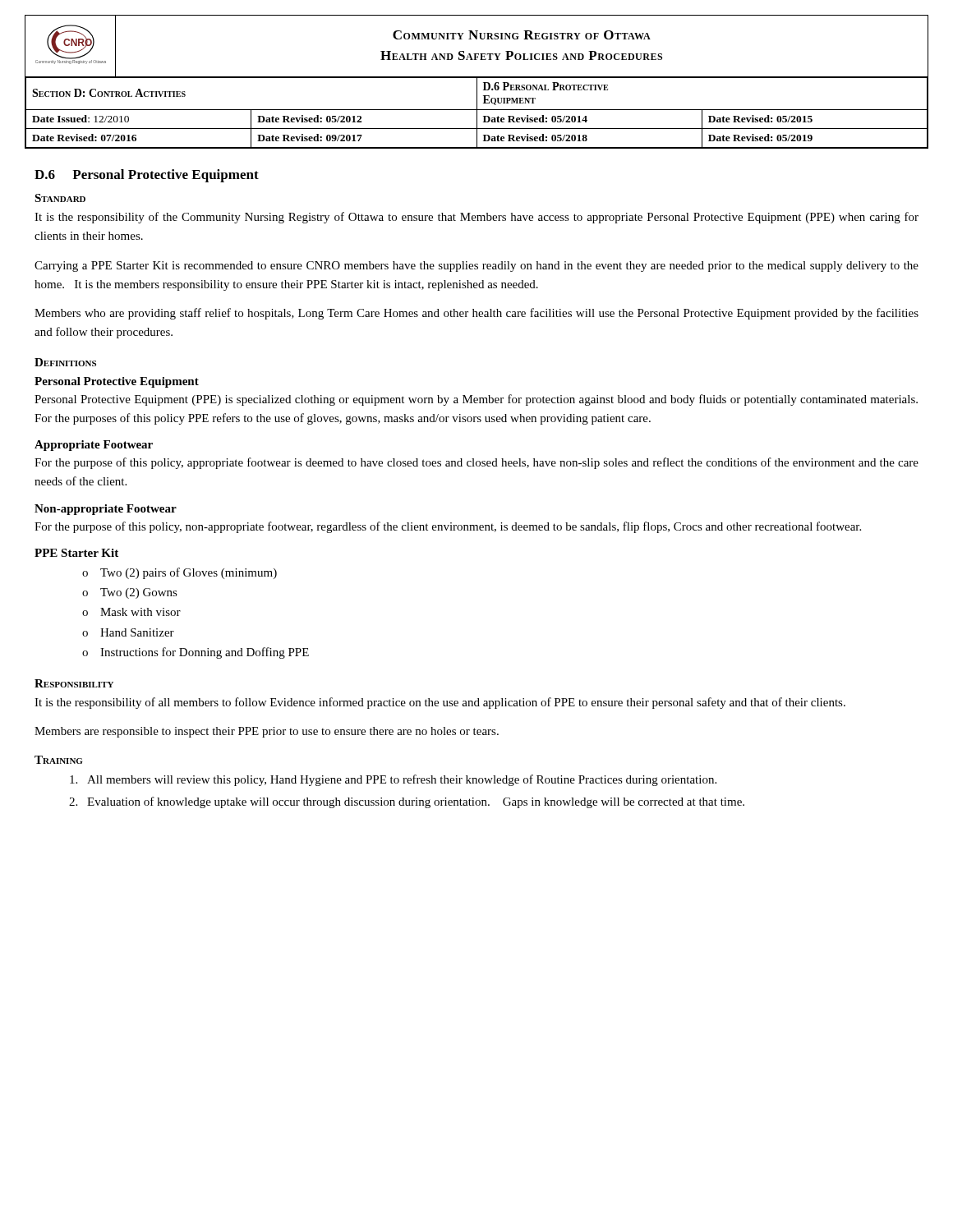The height and width of the screenshot is (1232, 953).
Task: Click on the element starting "oTwo (2) pairs of Gloves (minimum)"
Action: tap(180, 573)
